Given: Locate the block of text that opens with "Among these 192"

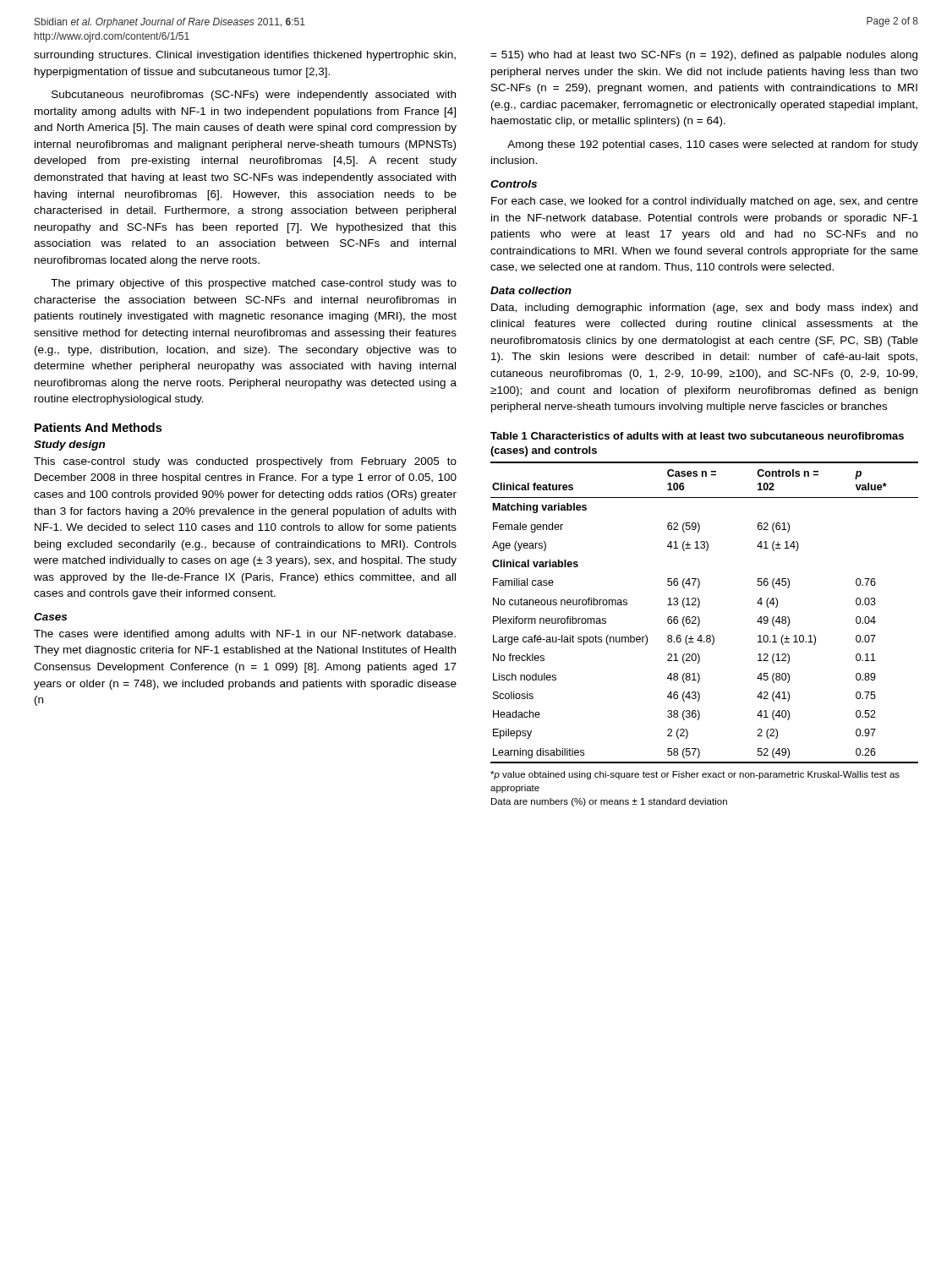Looking at the screenshot, I should click(x=704, y=152).
